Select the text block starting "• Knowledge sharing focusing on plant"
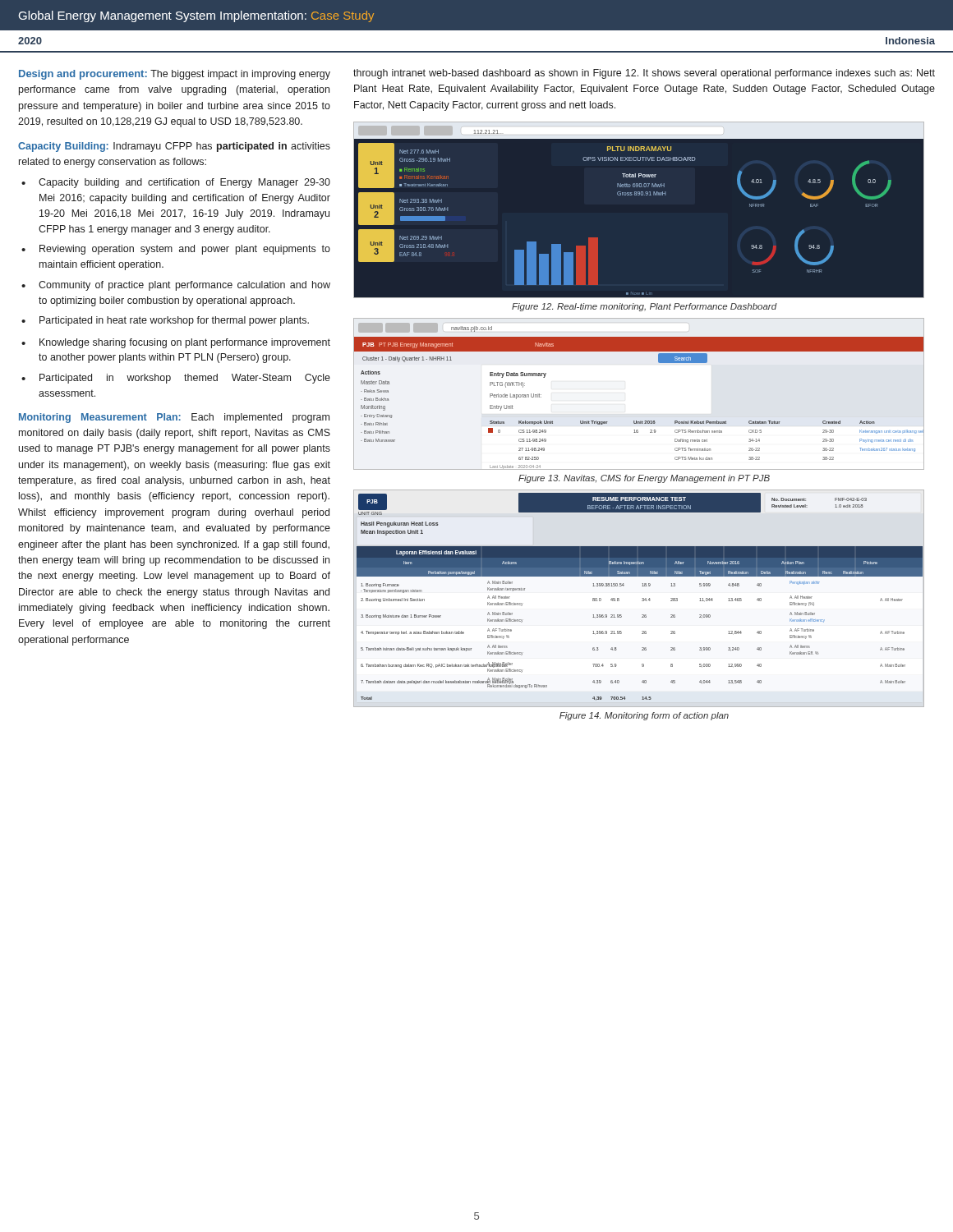This screenshot has height=1232, width=953. (176, 350)
